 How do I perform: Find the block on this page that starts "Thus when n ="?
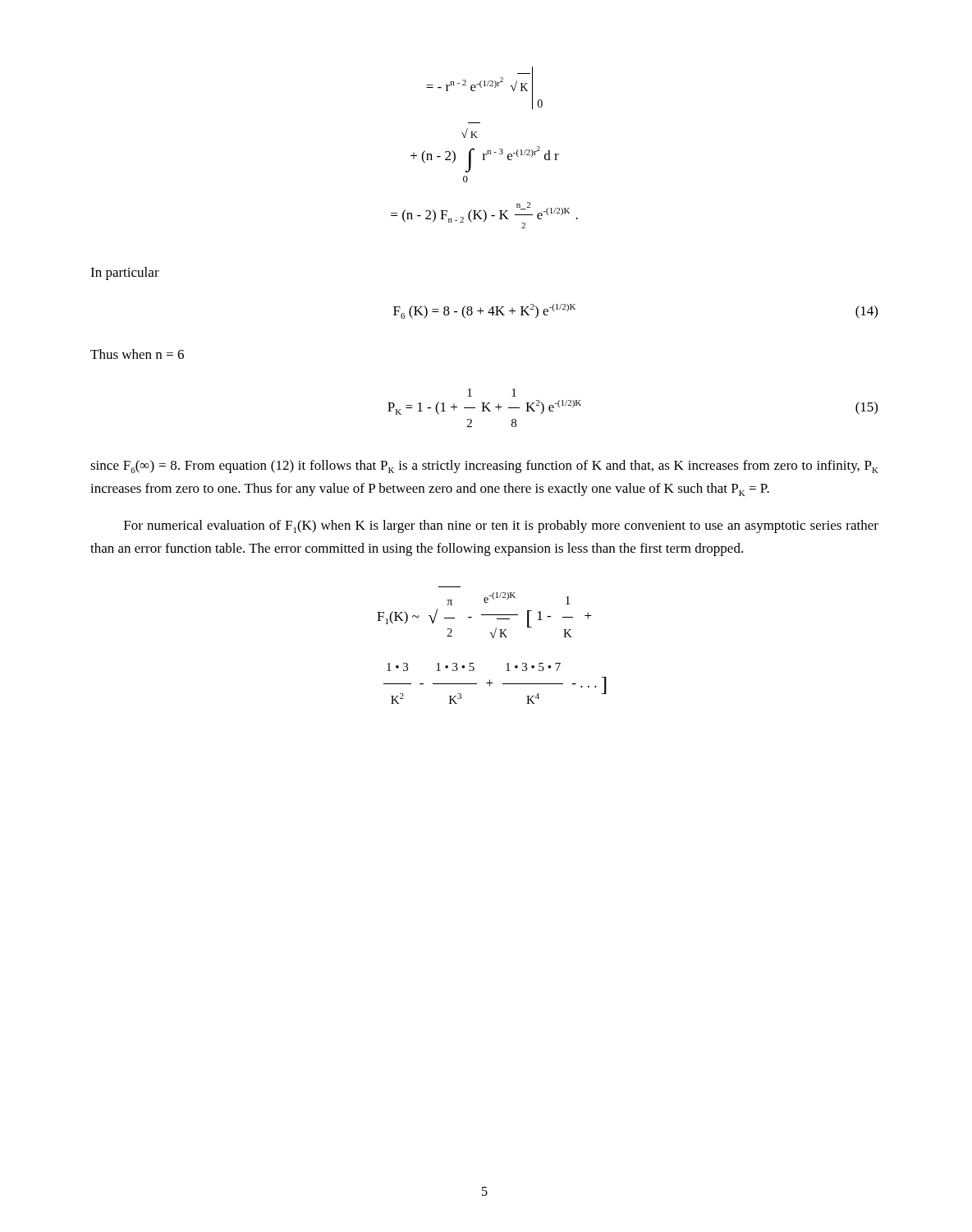click(x=137, y=354)
